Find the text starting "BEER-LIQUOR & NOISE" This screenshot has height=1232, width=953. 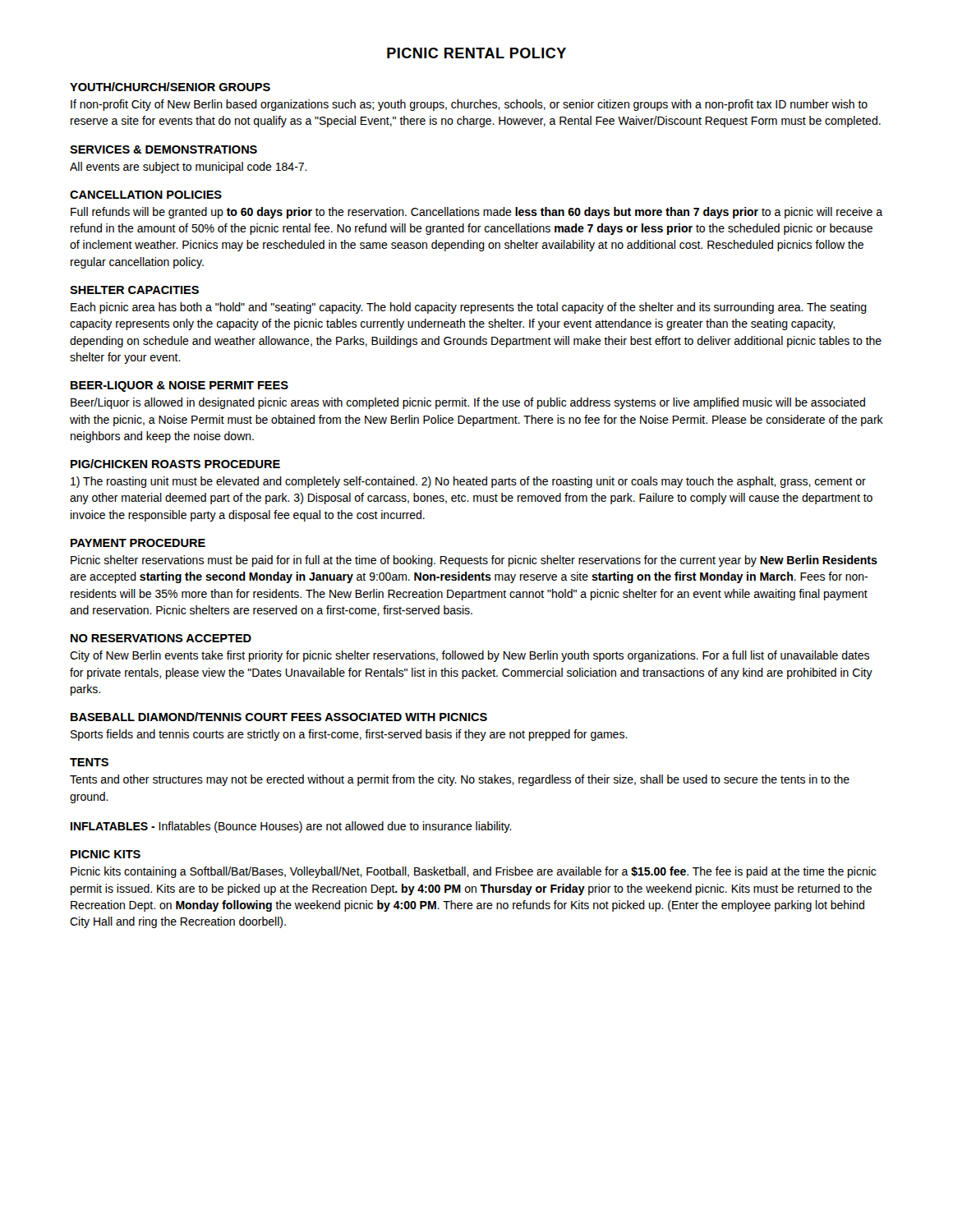pyautogui.click(x=179, y=385)
